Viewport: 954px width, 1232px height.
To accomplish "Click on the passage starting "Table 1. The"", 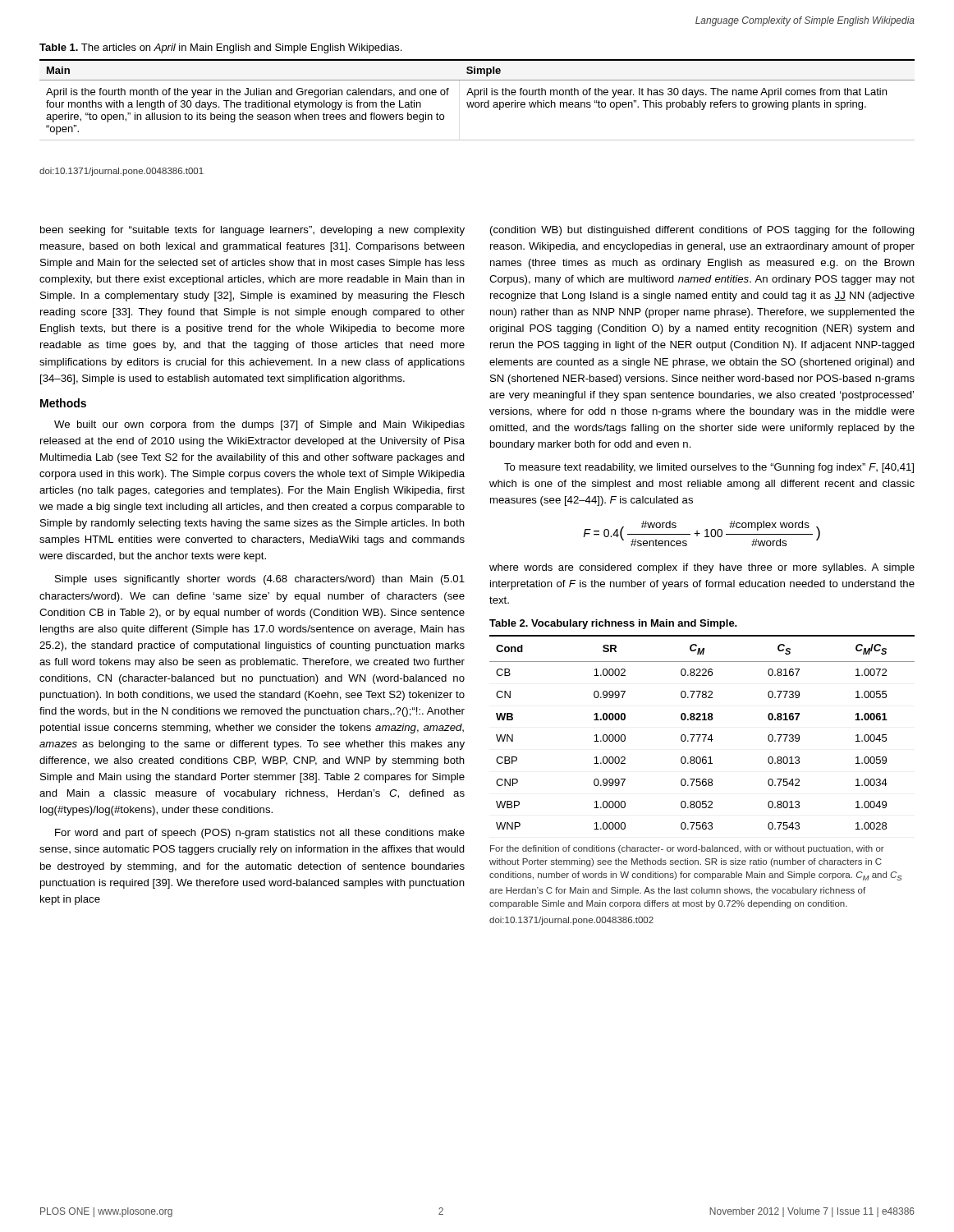I will click(221, 47).
